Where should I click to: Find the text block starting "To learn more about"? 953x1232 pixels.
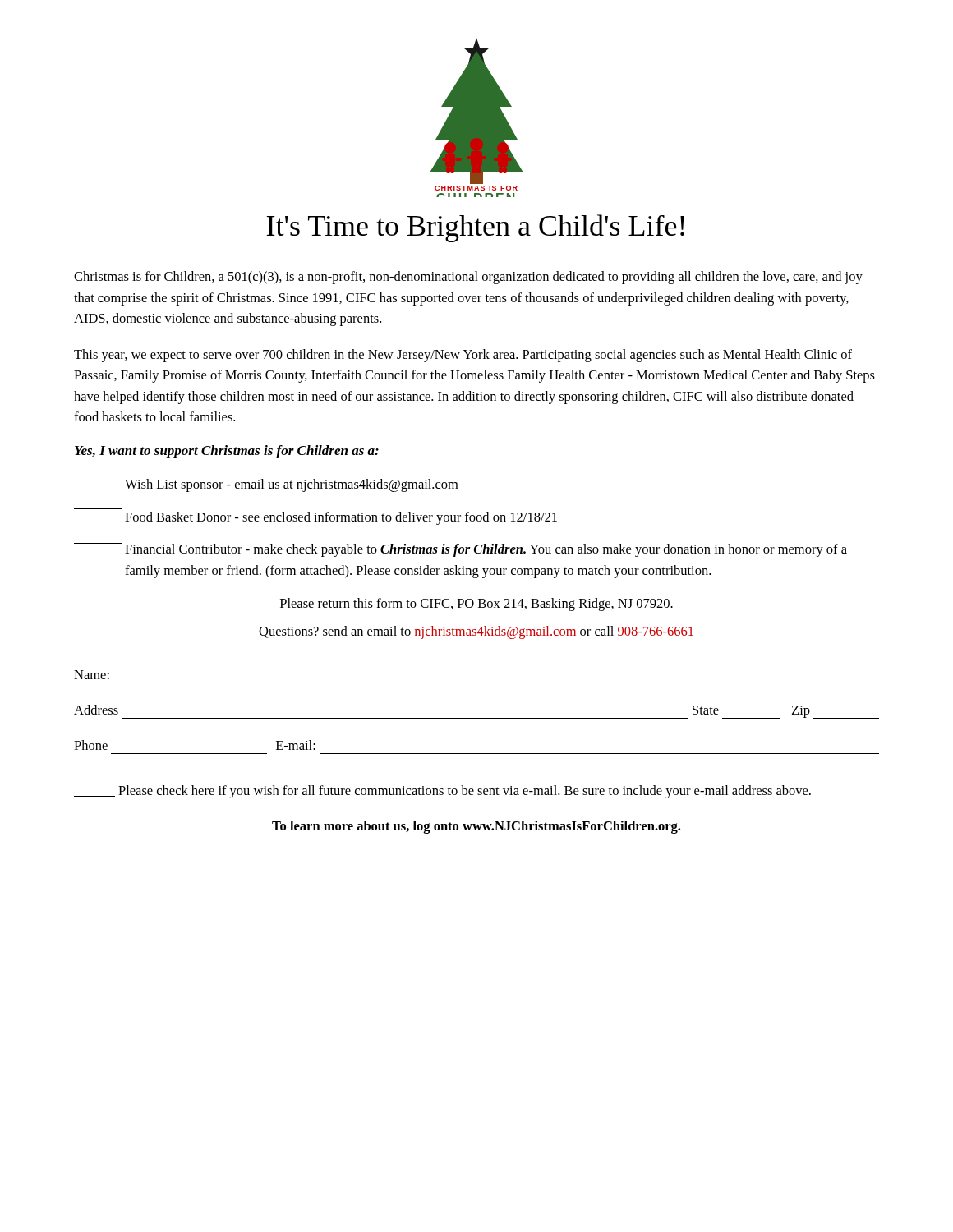click(x=476, y=826)
